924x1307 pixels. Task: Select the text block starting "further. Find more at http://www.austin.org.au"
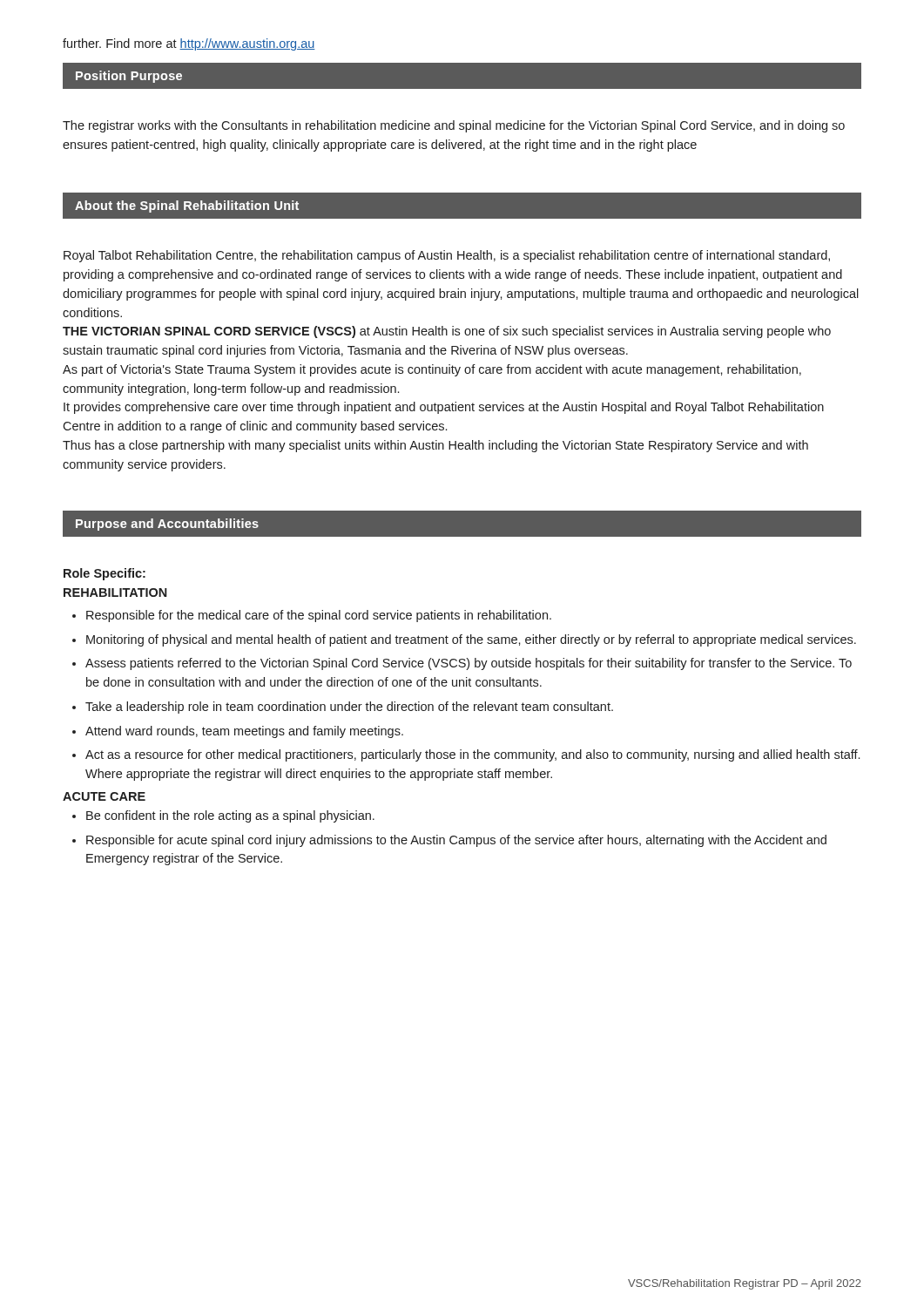[189, 44]
